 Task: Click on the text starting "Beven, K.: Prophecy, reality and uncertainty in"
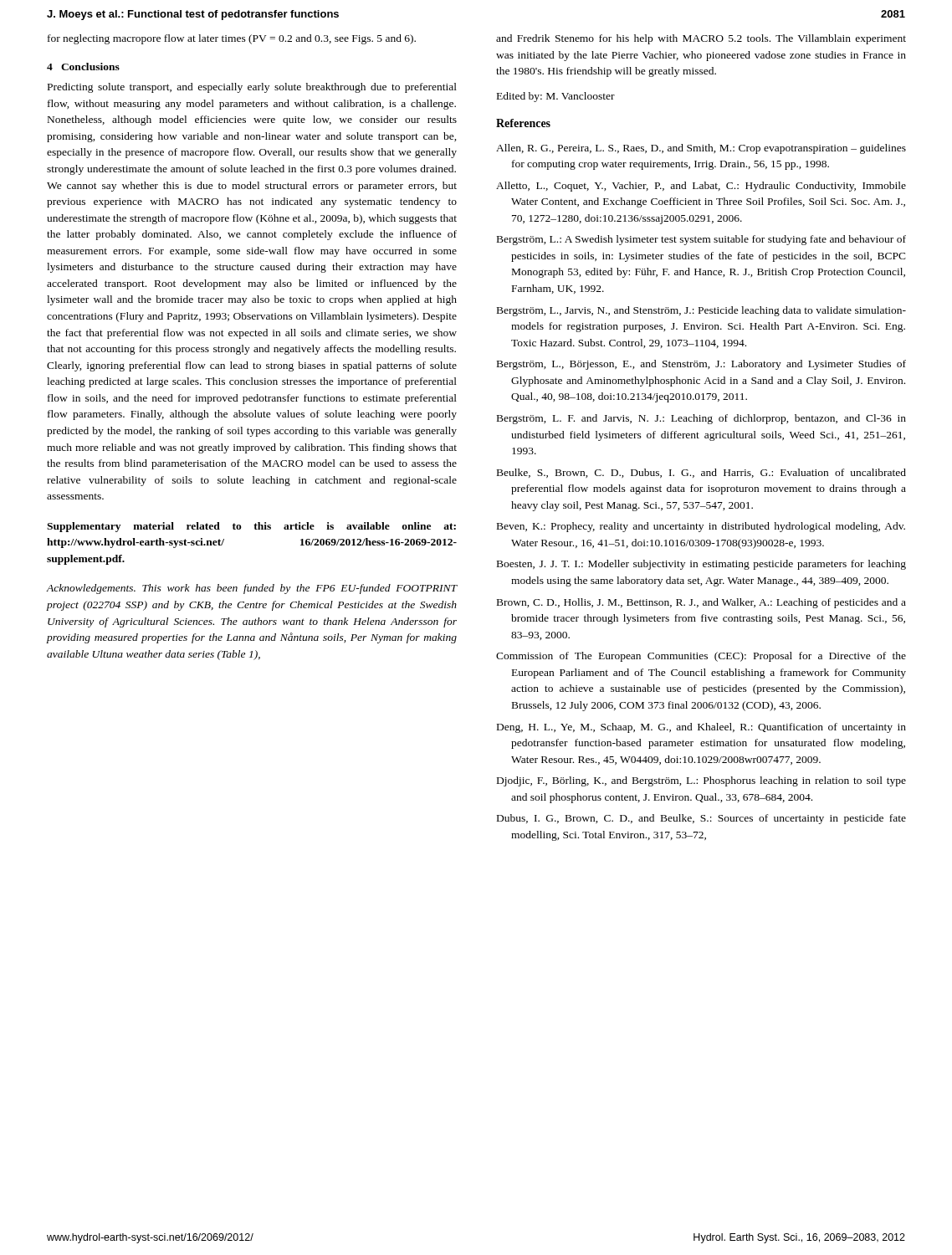point(701,534)
